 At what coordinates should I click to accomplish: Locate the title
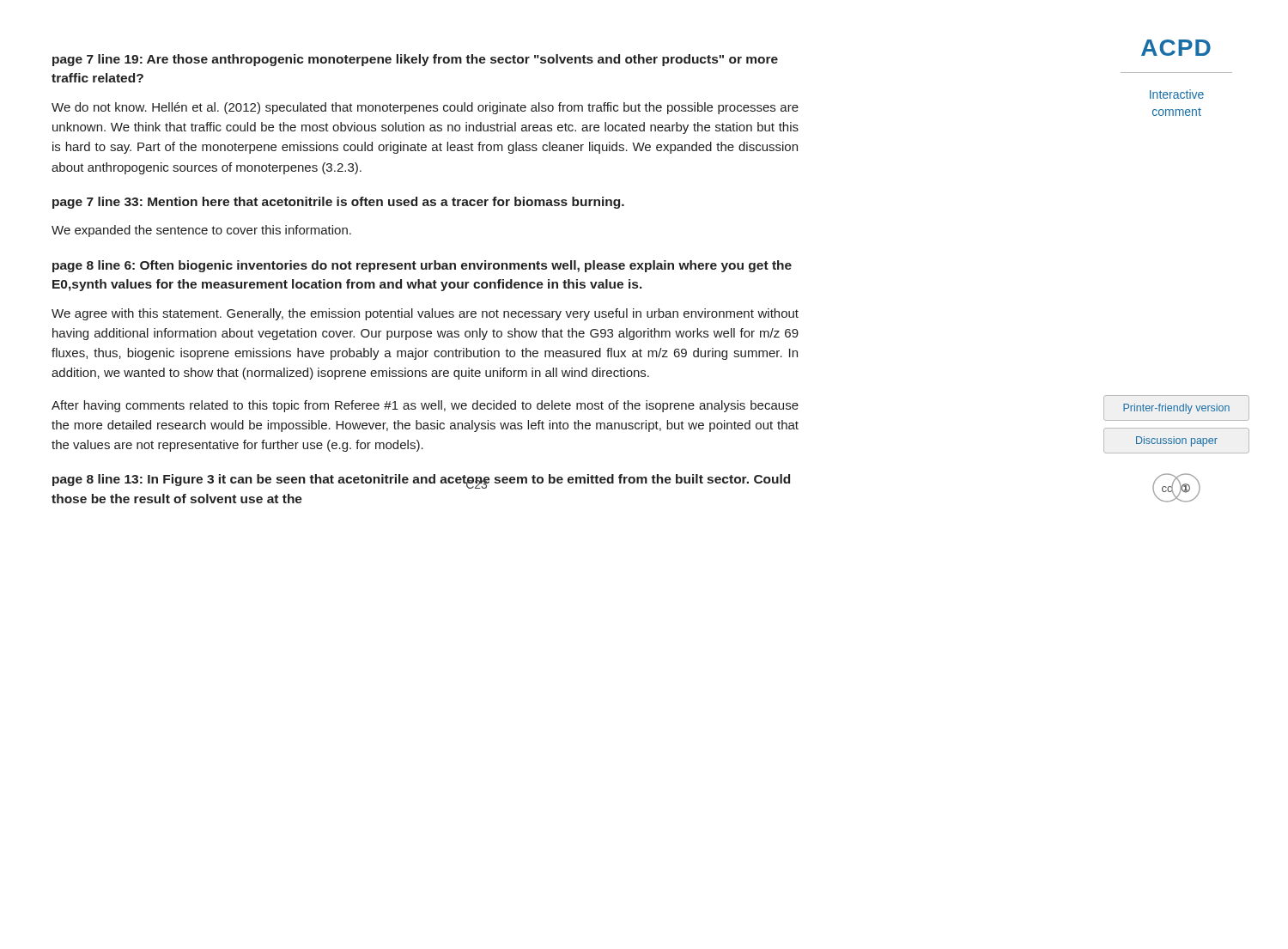[1176, 48]
